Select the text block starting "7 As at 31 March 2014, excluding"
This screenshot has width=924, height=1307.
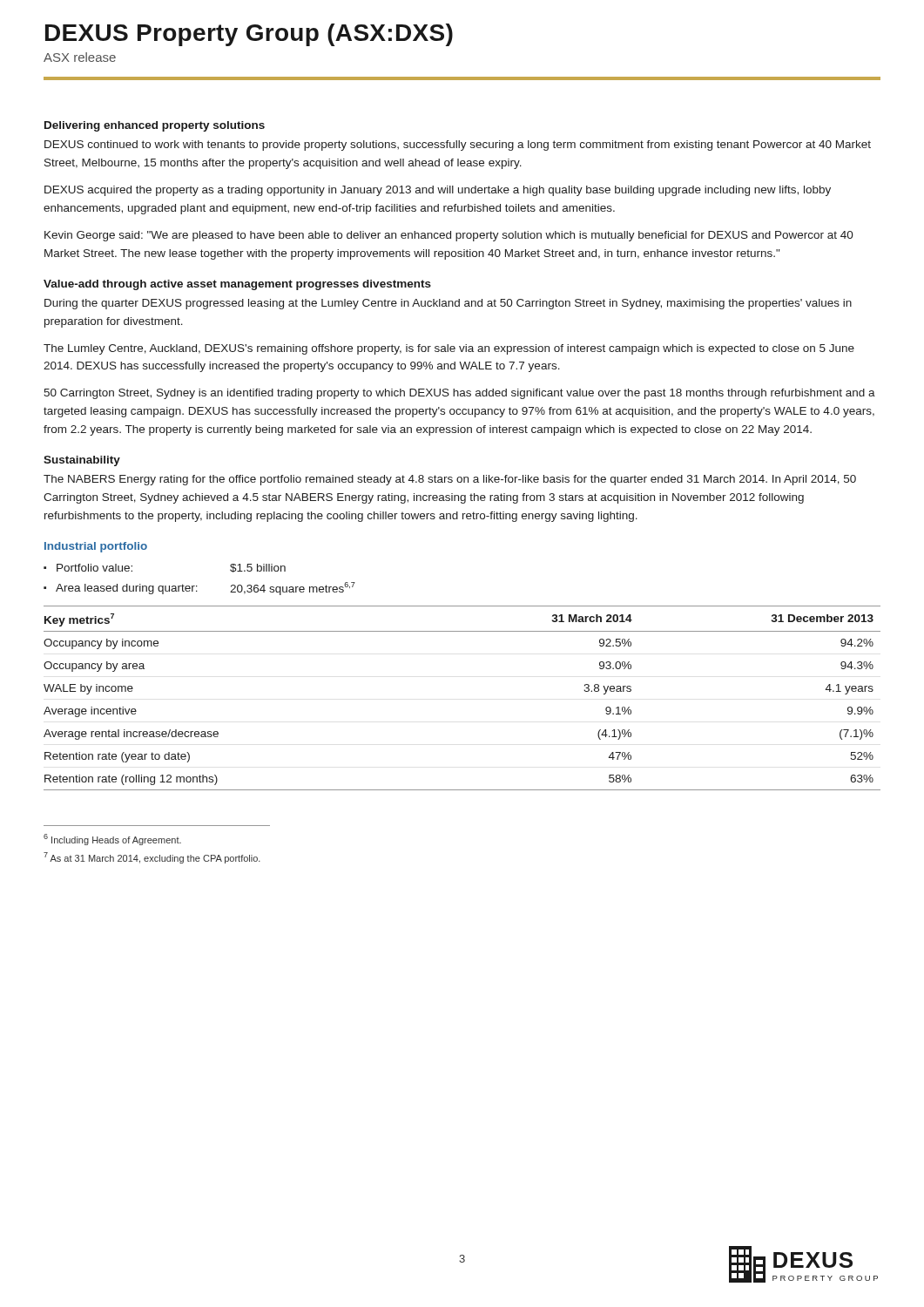[152, 857]
